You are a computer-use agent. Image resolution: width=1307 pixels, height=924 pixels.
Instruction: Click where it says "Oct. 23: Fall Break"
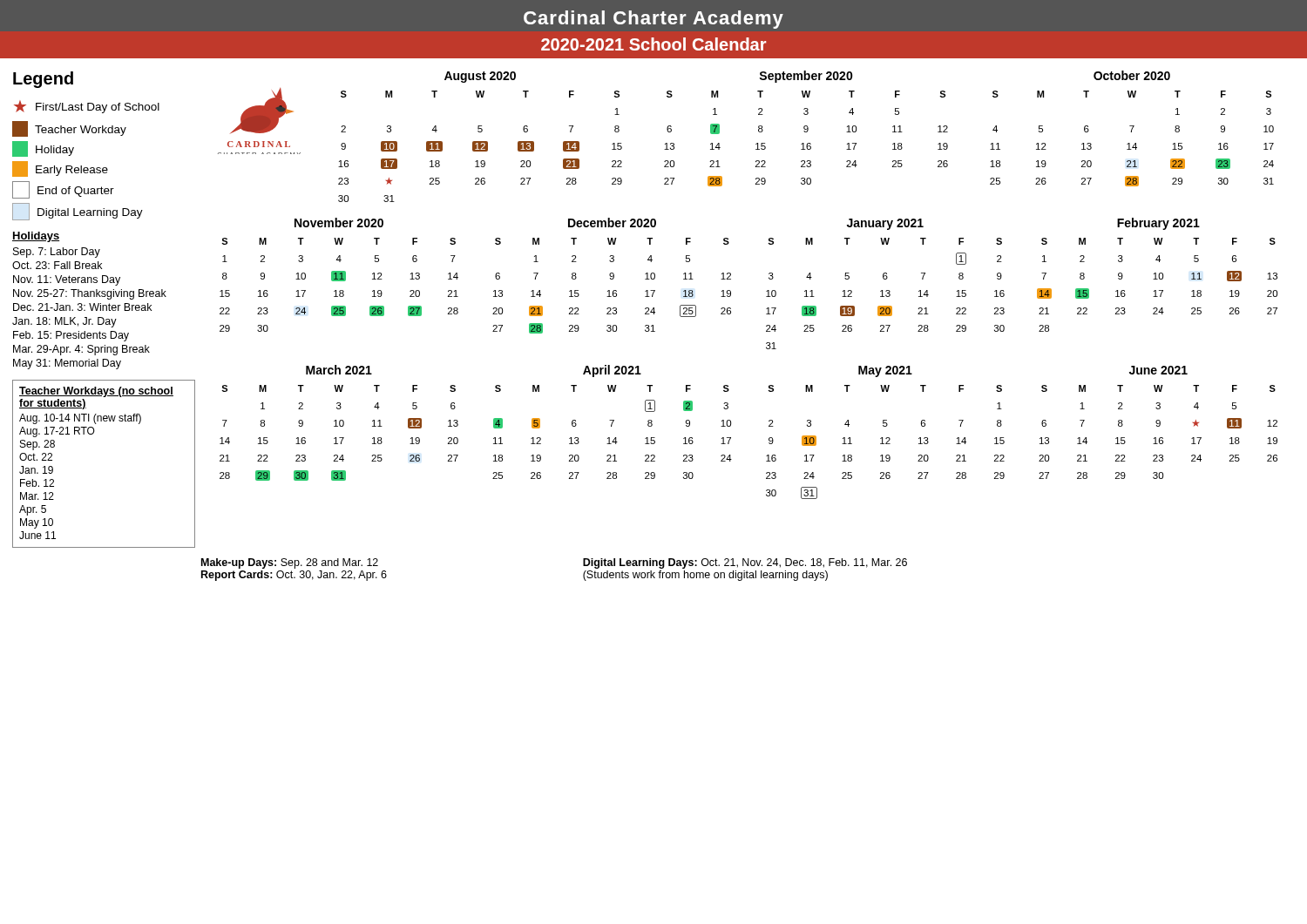pyautogui.click(x=57, y=266)
